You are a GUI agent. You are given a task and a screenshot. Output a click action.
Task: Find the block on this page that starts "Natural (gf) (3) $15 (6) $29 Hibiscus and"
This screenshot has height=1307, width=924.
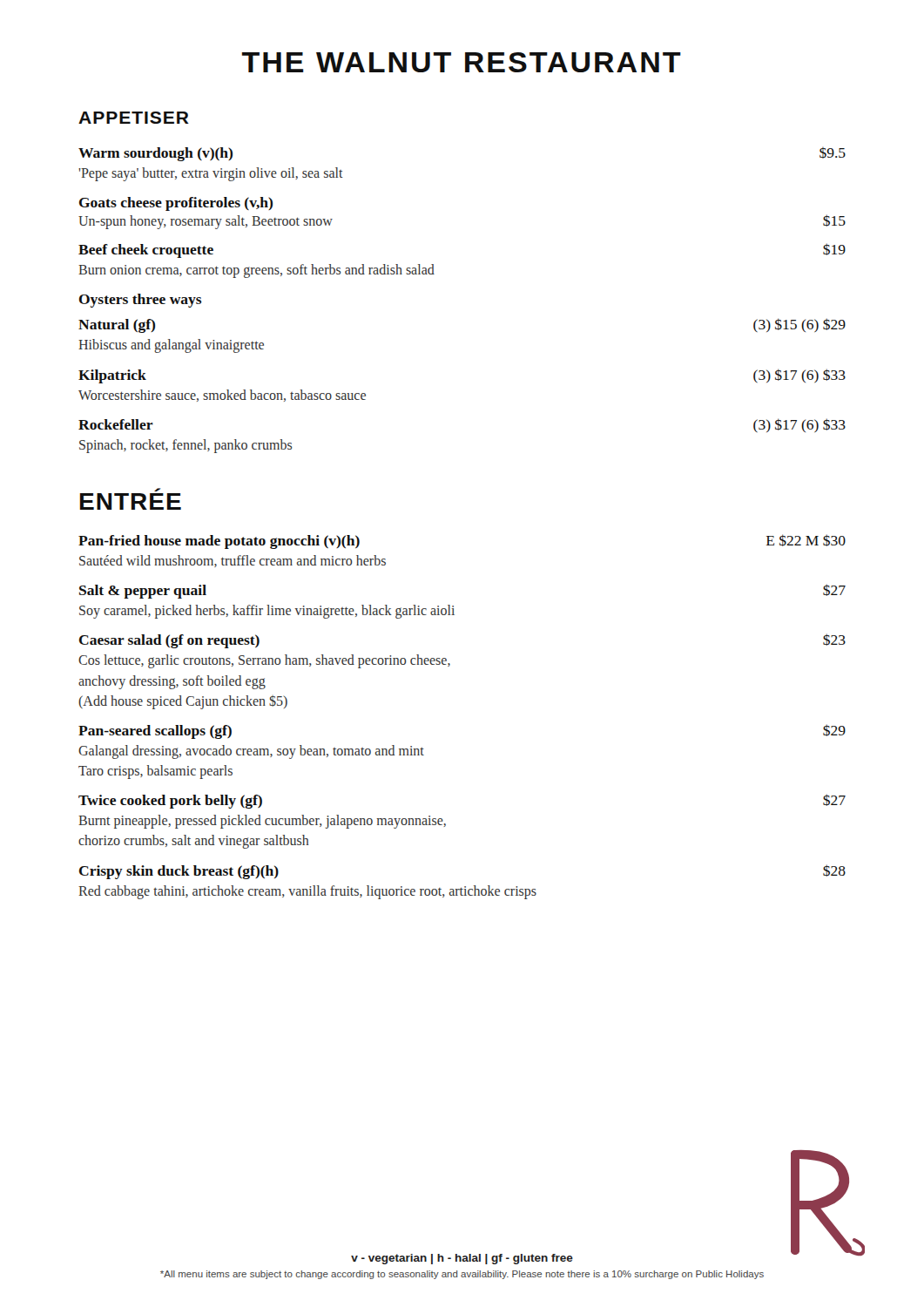113,325
